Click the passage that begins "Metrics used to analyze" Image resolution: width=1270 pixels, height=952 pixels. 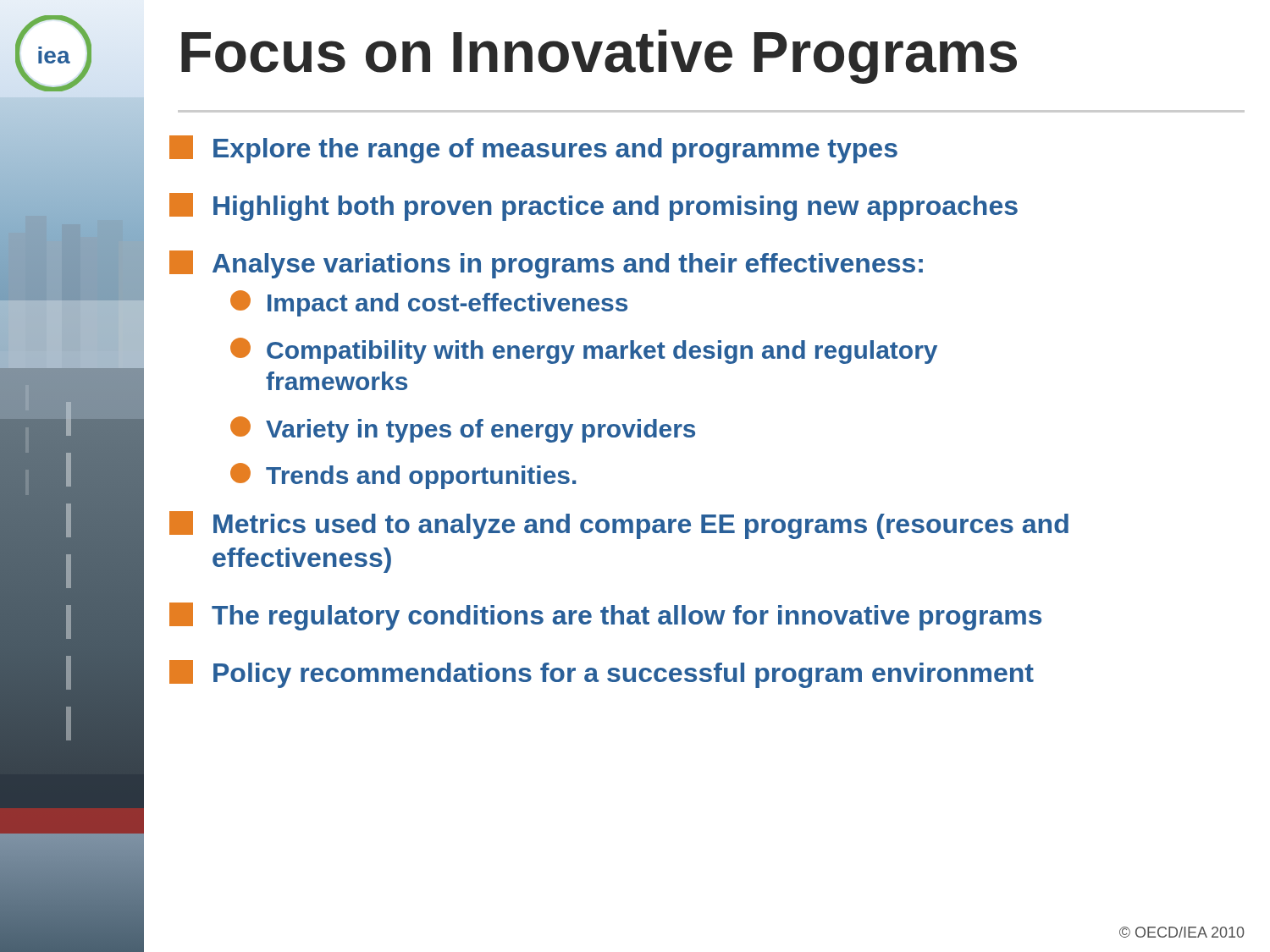[x=620, y=540]
